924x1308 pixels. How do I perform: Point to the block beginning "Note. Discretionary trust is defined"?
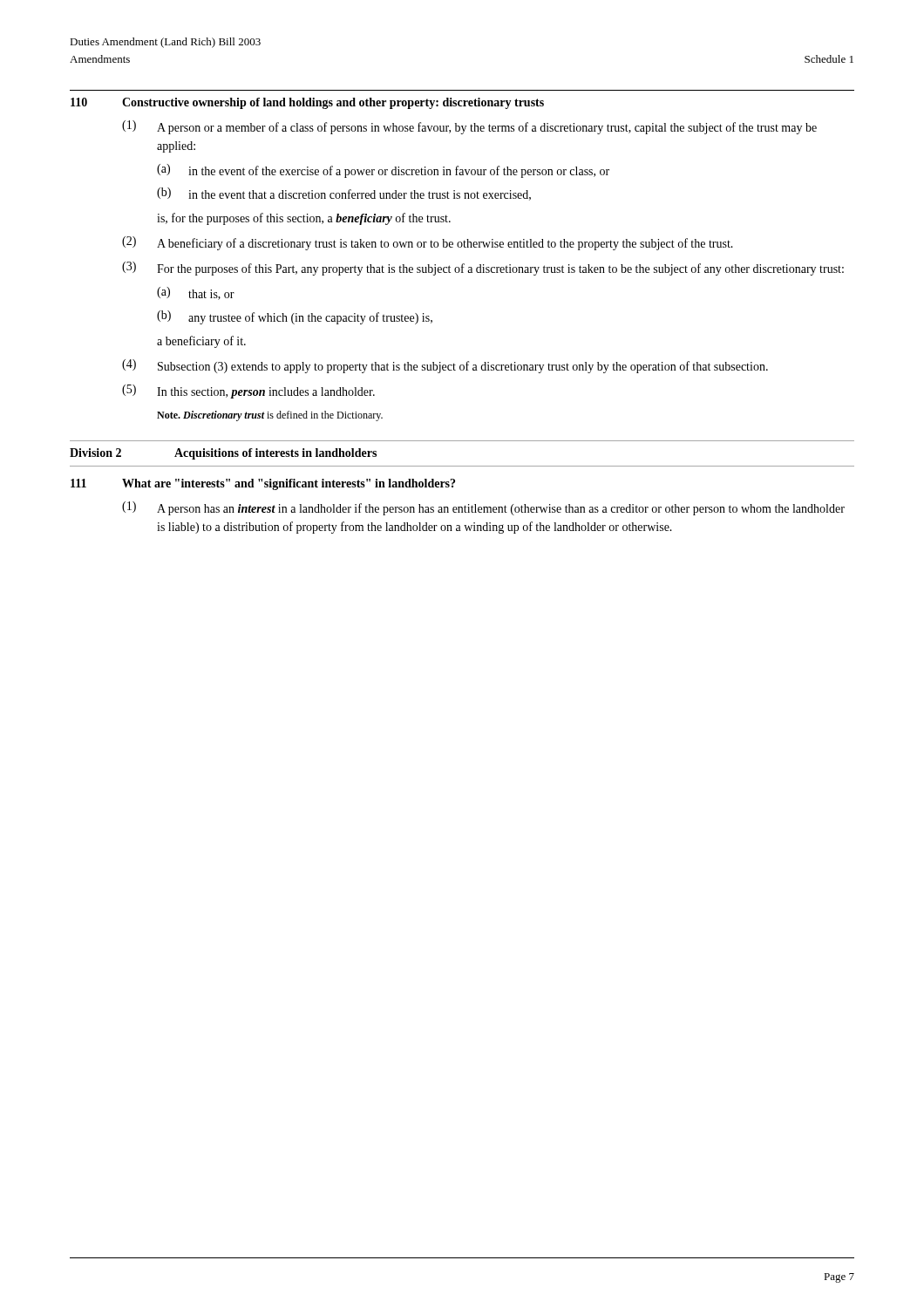point(270,415)
